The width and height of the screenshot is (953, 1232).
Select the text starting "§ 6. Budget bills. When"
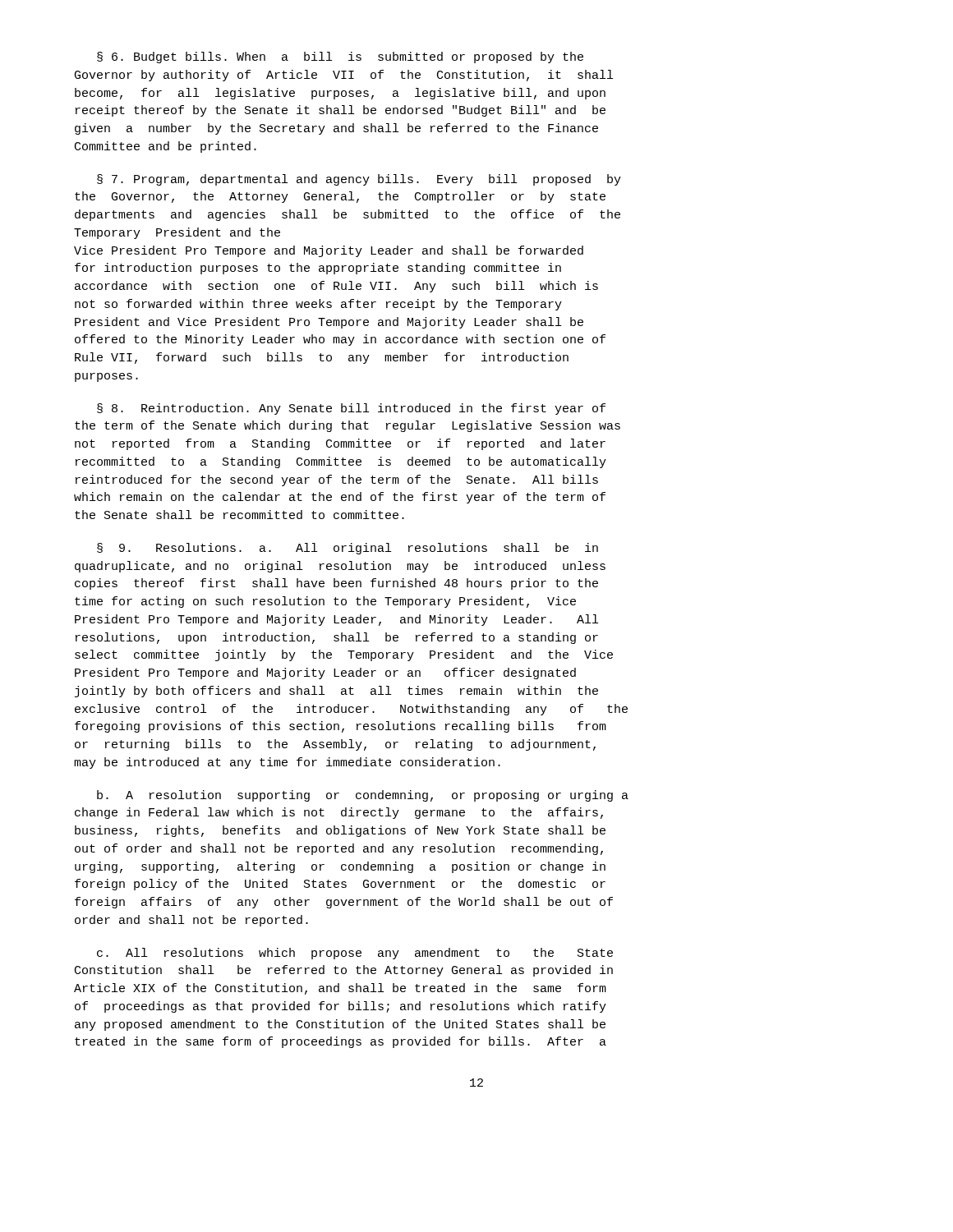tap(344, 103)
